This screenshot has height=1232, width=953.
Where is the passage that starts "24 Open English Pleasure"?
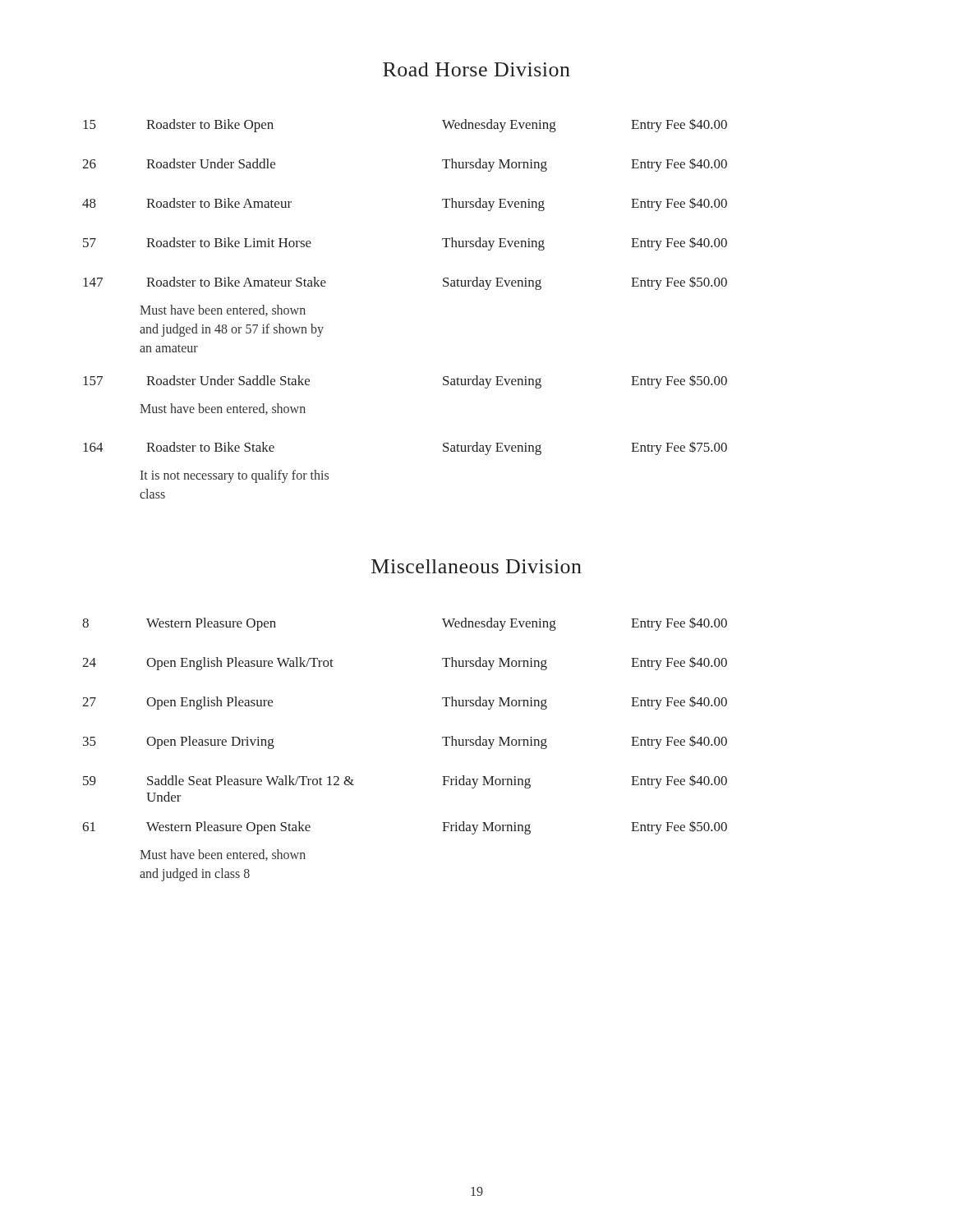pos(476,665)
